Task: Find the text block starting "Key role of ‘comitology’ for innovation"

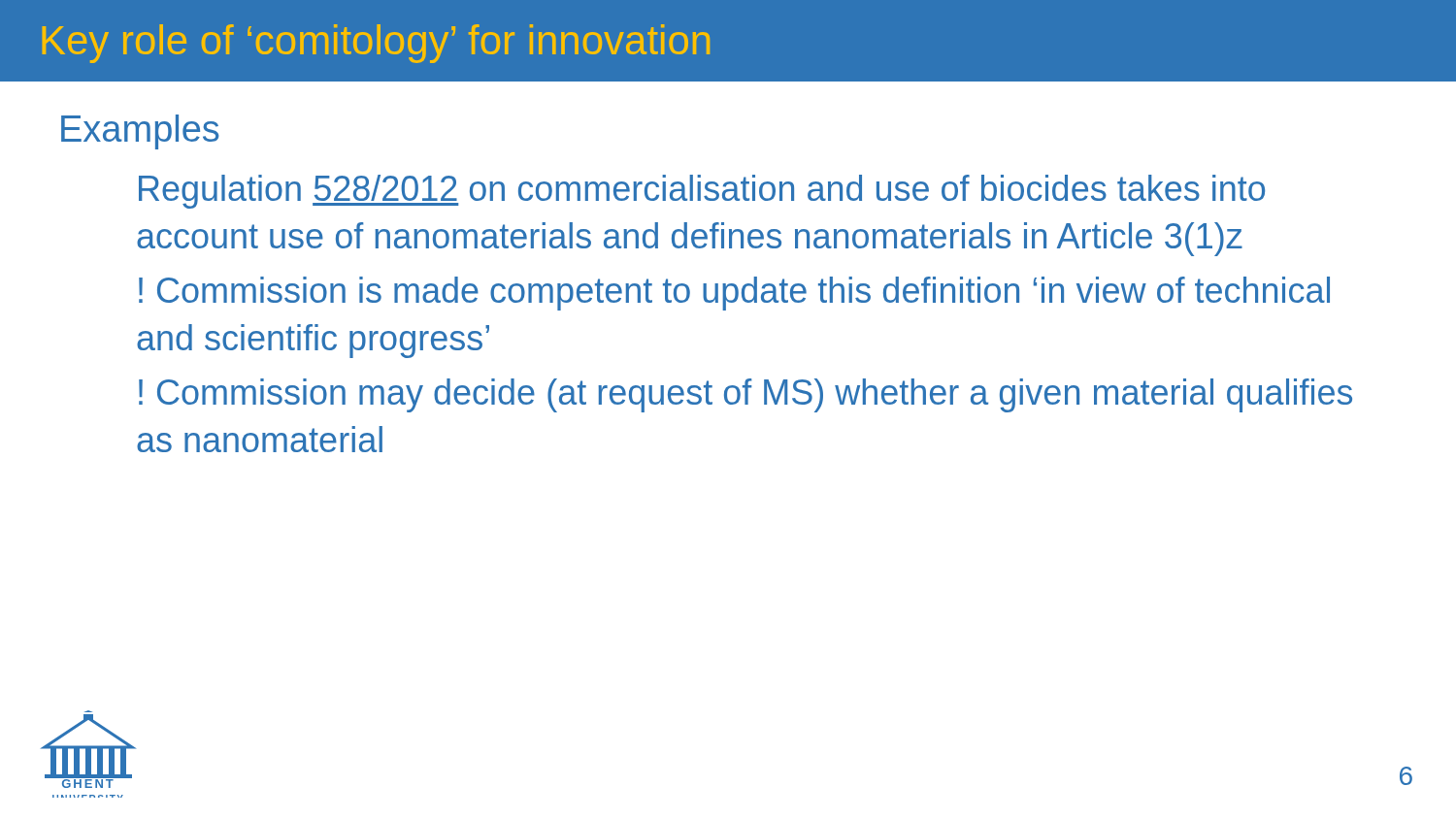Action: [x=728, y=41]
